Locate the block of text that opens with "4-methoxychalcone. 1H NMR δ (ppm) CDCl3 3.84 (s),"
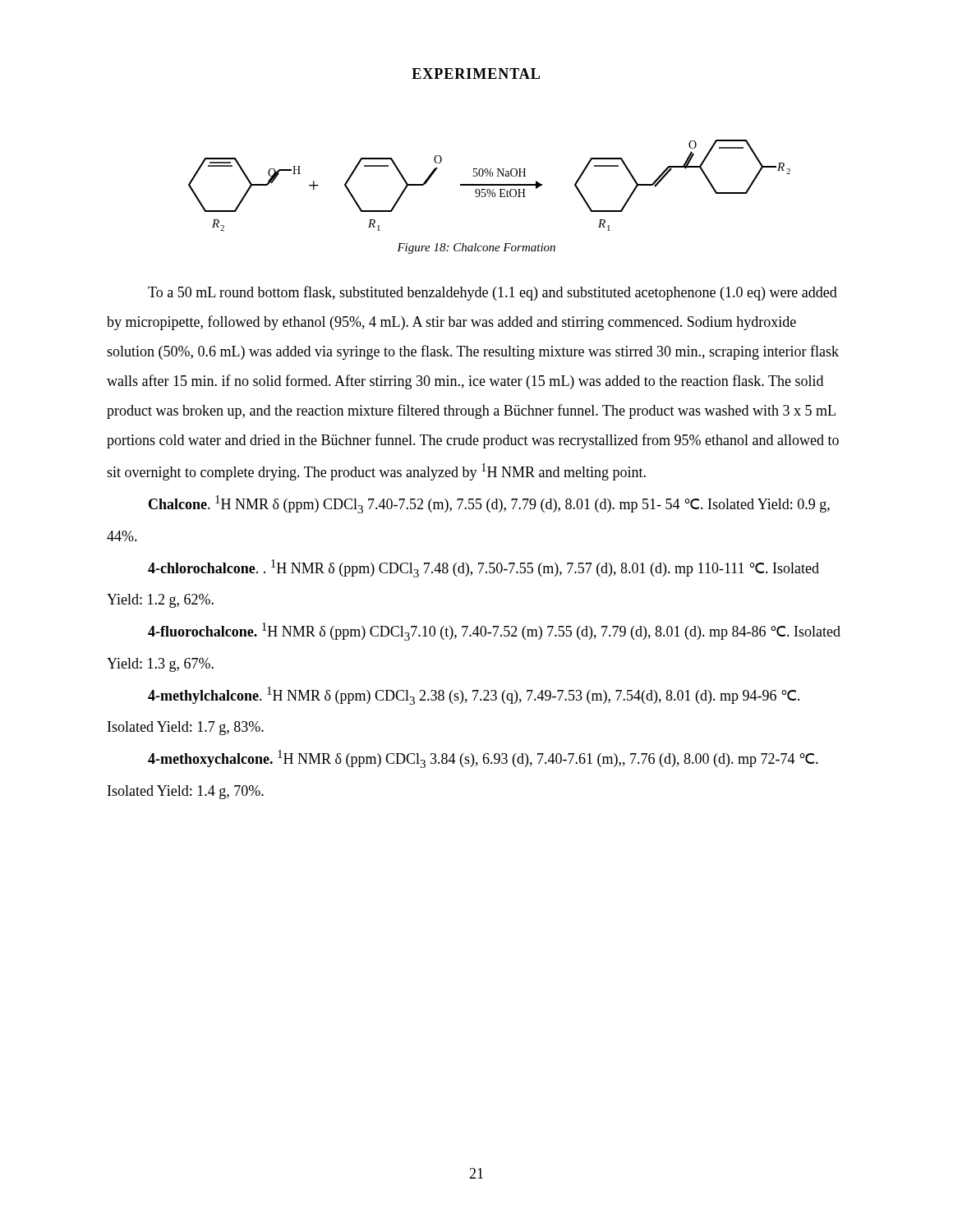Image resolution: width=953 pixels, height=1232 pixels. (x=463, y=773)
